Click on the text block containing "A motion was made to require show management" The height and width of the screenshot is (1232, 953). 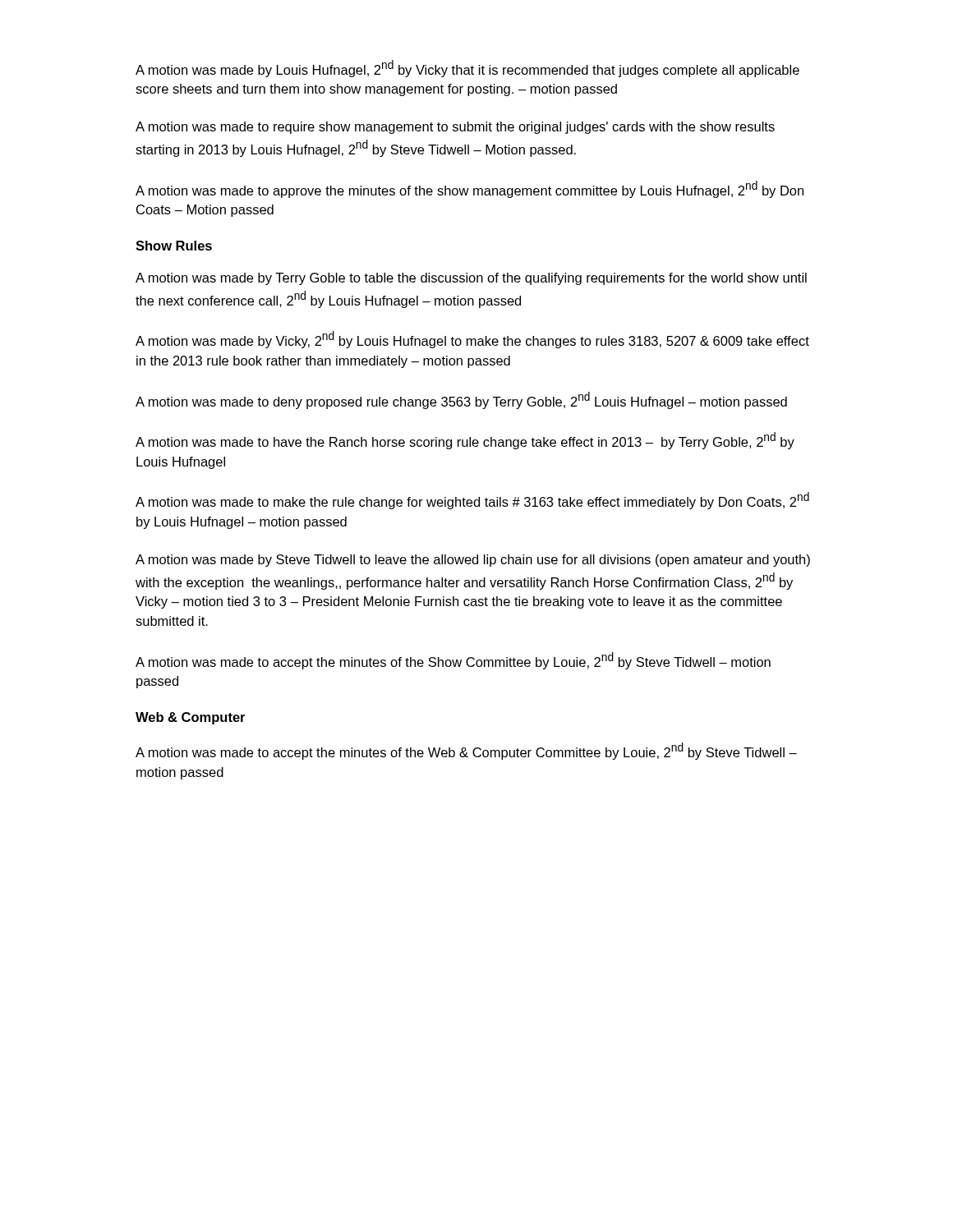tap(455, 138)
